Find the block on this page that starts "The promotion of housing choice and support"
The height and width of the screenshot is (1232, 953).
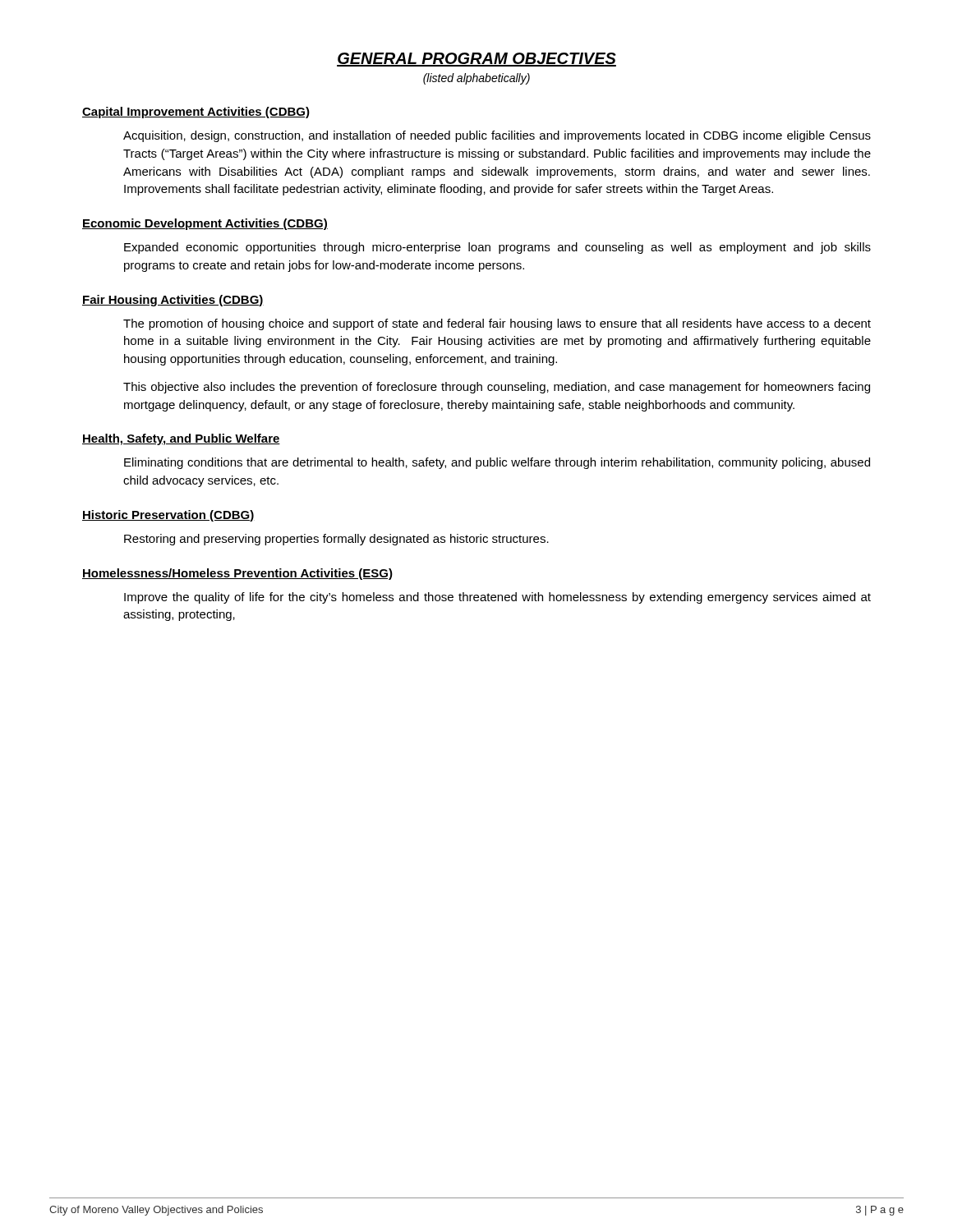[497, 364]
